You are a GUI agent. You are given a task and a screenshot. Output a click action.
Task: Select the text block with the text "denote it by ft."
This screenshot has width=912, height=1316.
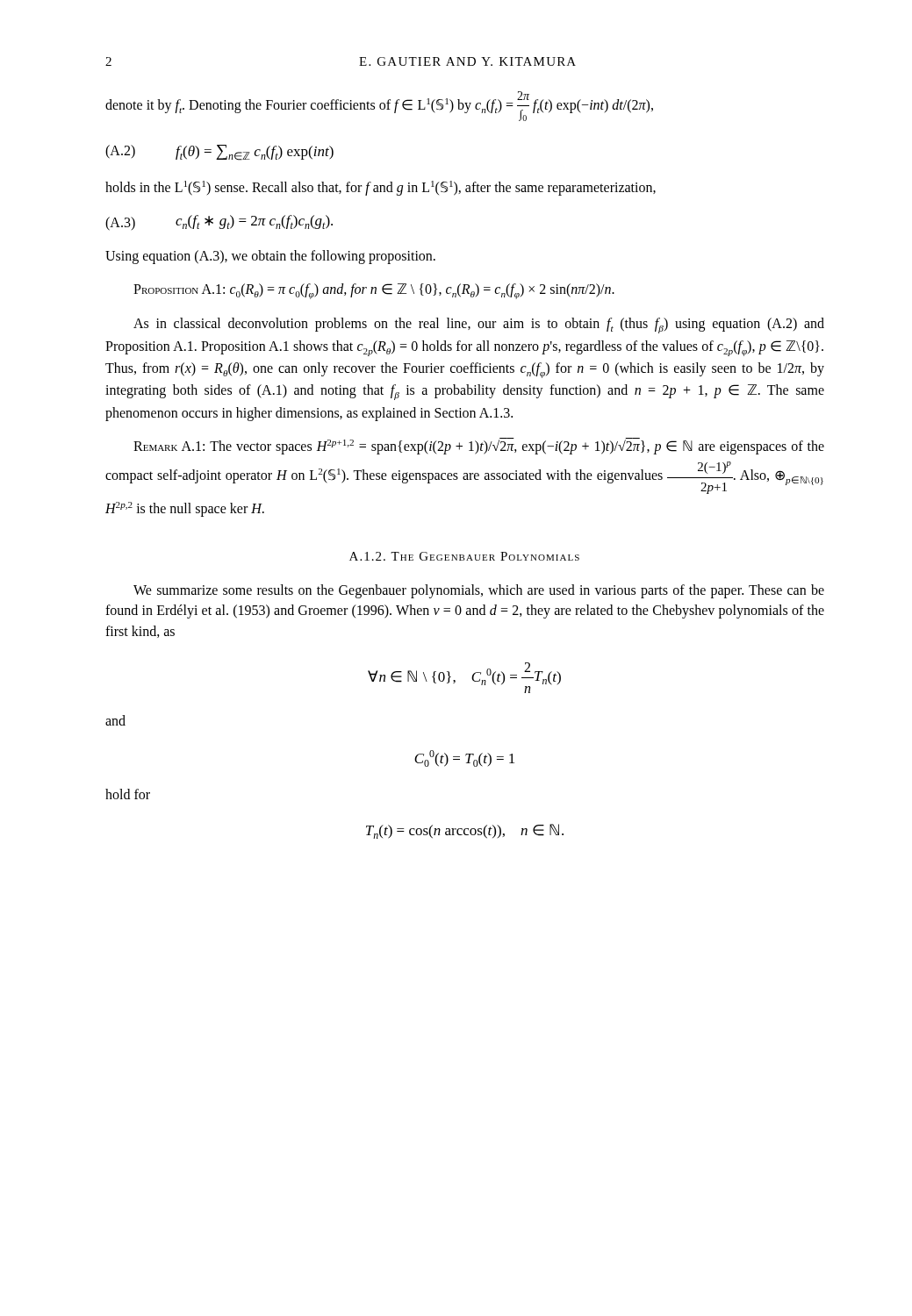[x=465, y=106]
